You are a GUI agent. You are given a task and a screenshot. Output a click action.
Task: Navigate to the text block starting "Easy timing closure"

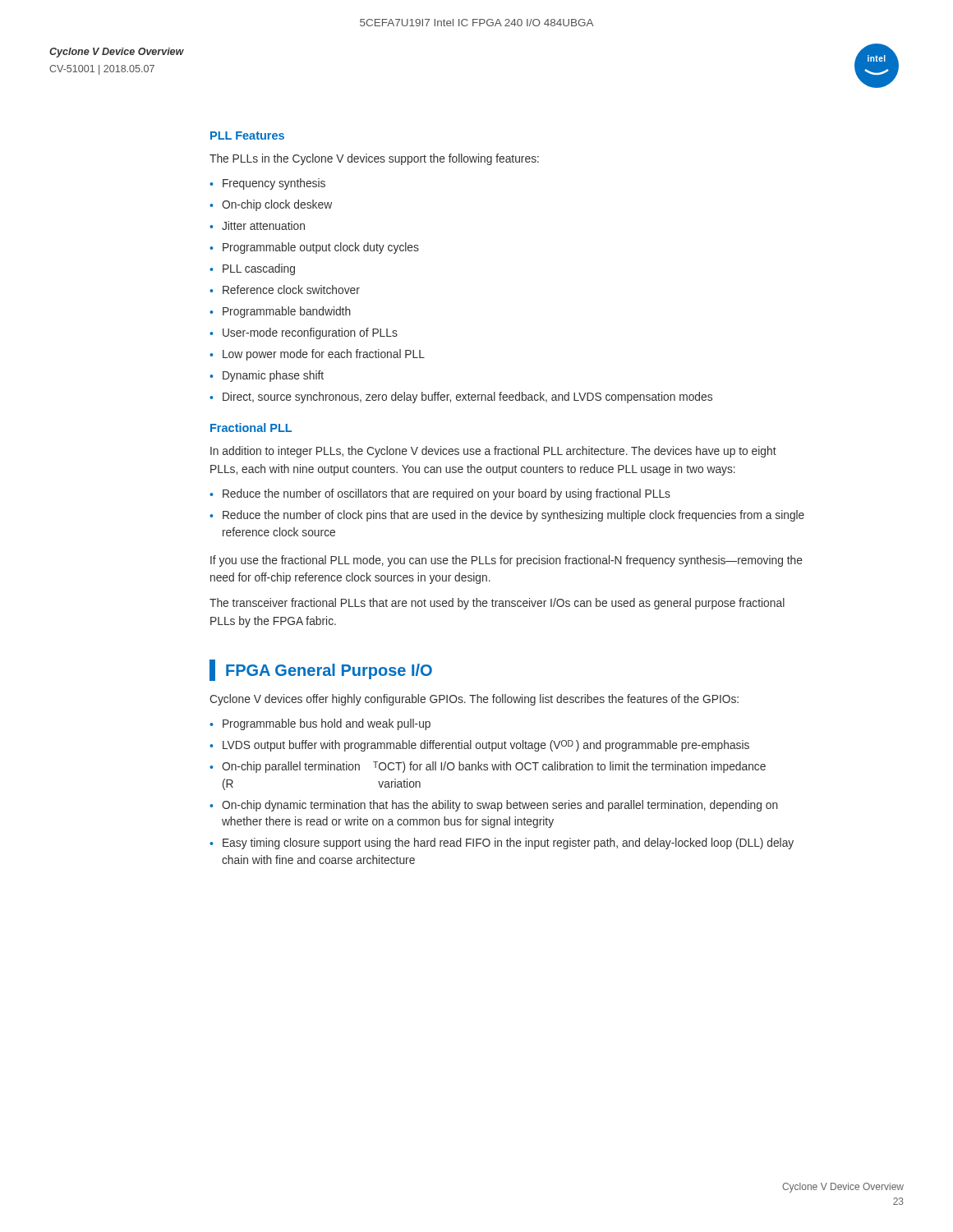508,852
